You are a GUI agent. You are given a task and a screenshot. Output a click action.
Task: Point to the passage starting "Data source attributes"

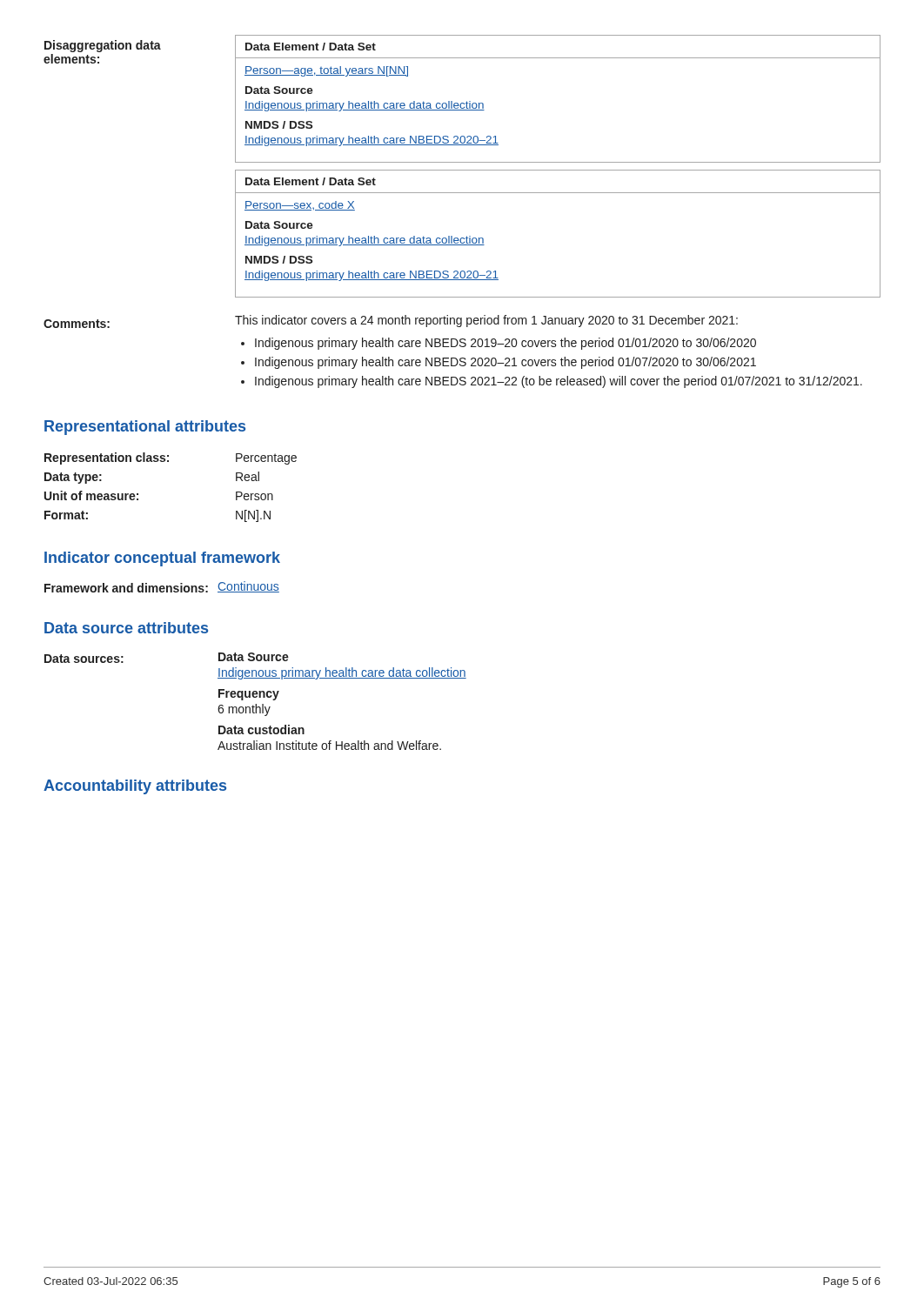pos(126,628)
